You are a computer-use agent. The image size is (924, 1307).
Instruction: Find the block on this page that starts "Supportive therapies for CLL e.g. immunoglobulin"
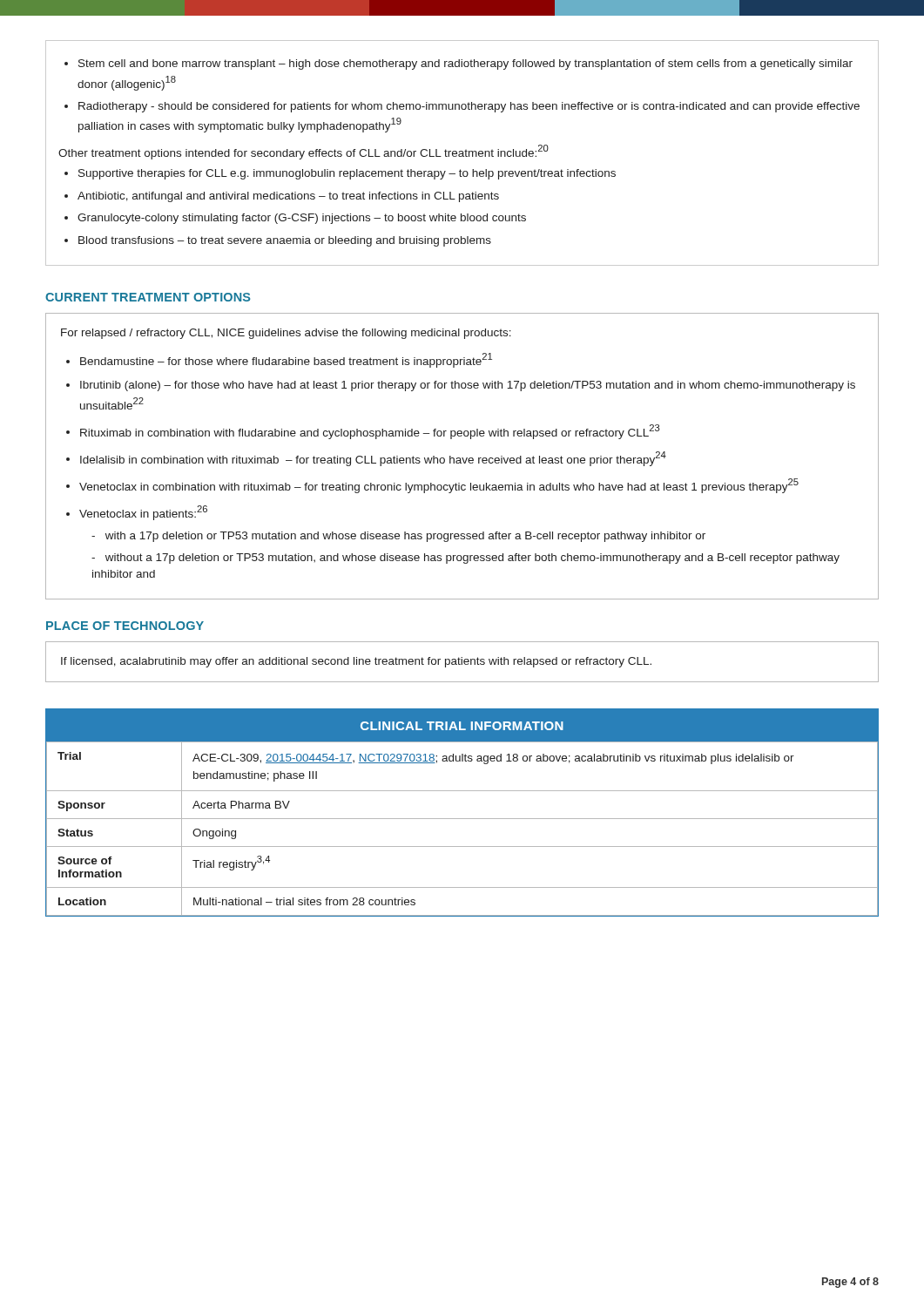pos(347,173)
